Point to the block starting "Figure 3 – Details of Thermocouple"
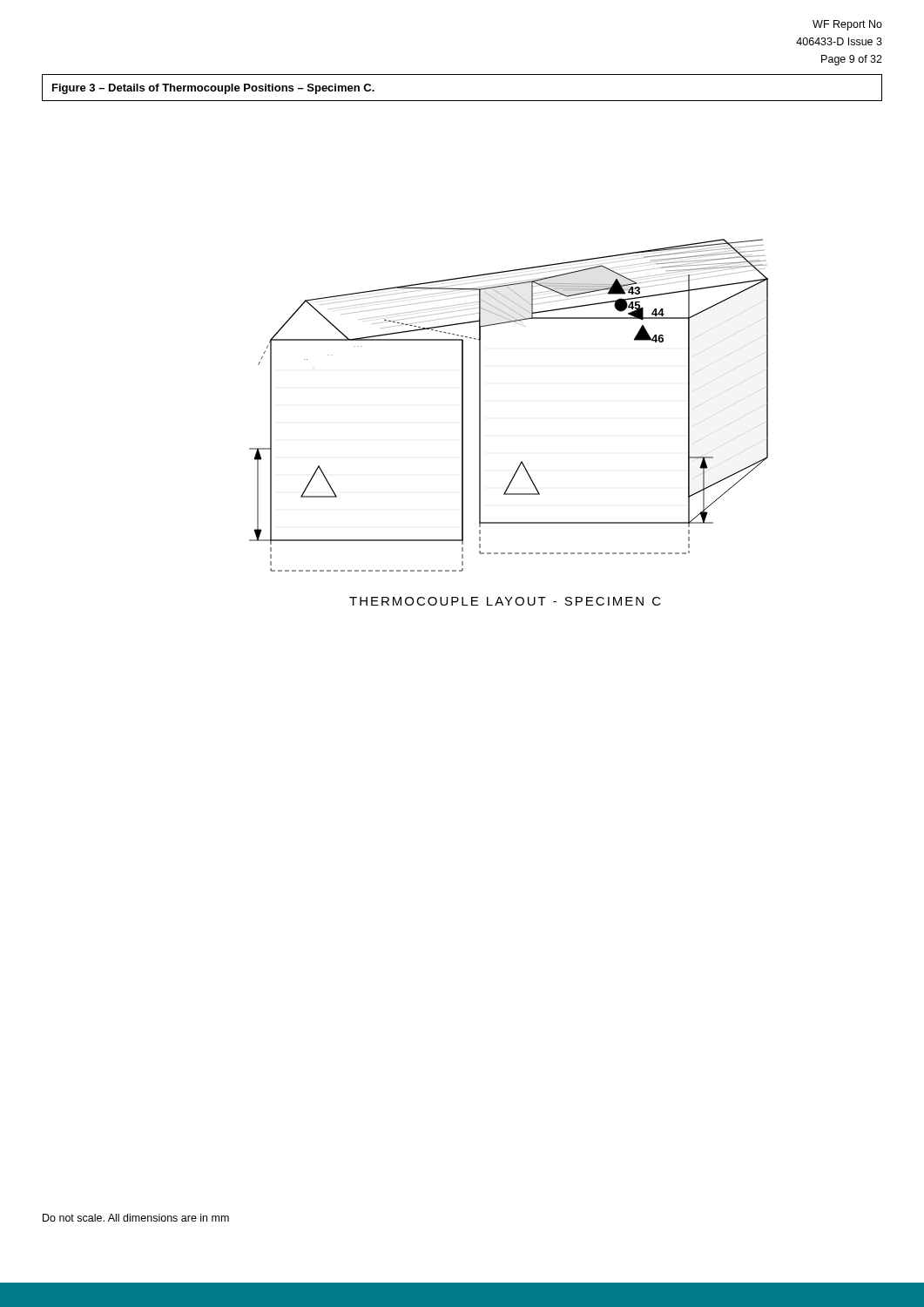Viewport: 924px width, 1307px height. (213, 88)
